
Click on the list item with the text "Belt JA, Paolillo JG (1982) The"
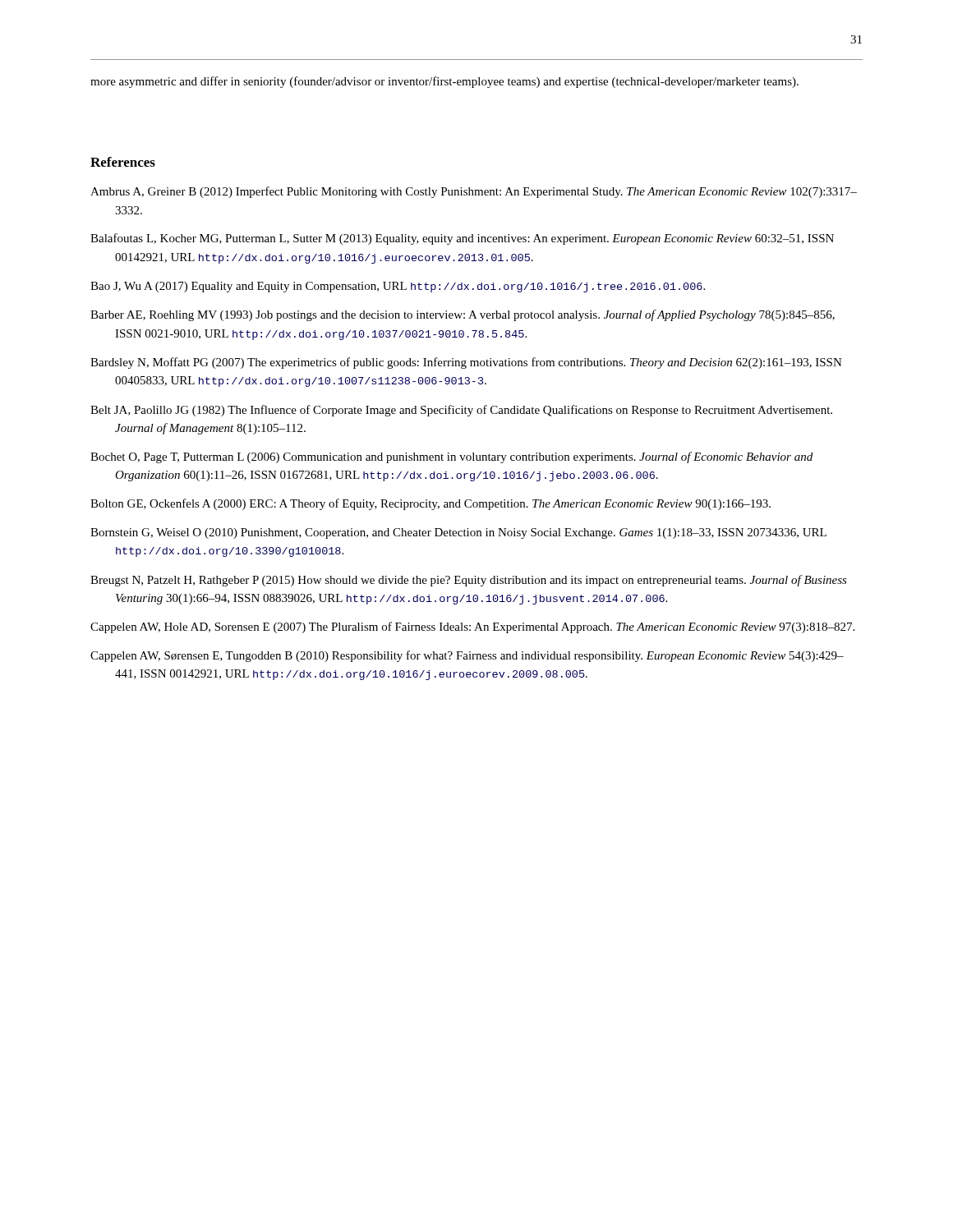point(462,419)
